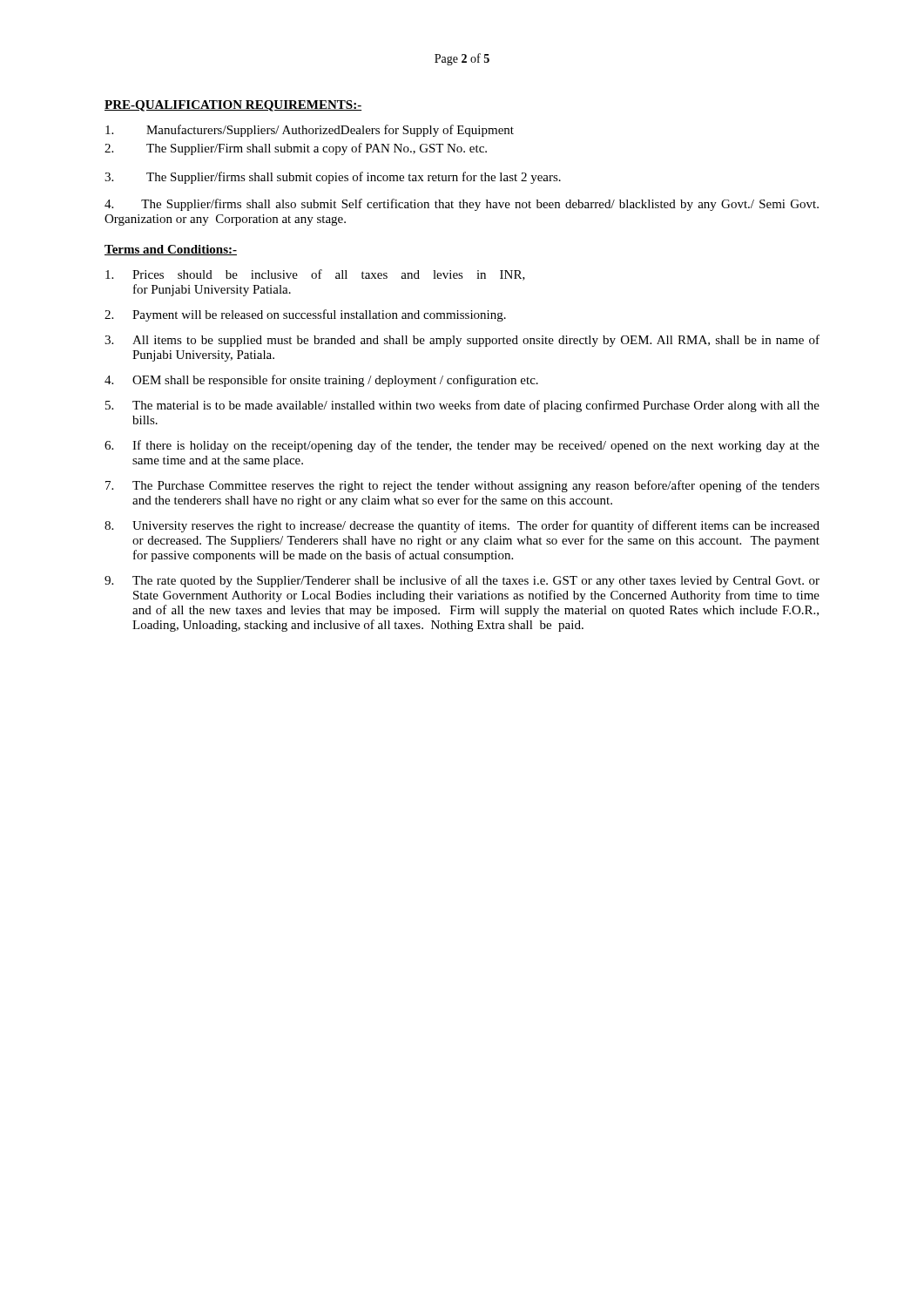Locate the block of text that opens with "2. Payment will be released"

point(462,315)
